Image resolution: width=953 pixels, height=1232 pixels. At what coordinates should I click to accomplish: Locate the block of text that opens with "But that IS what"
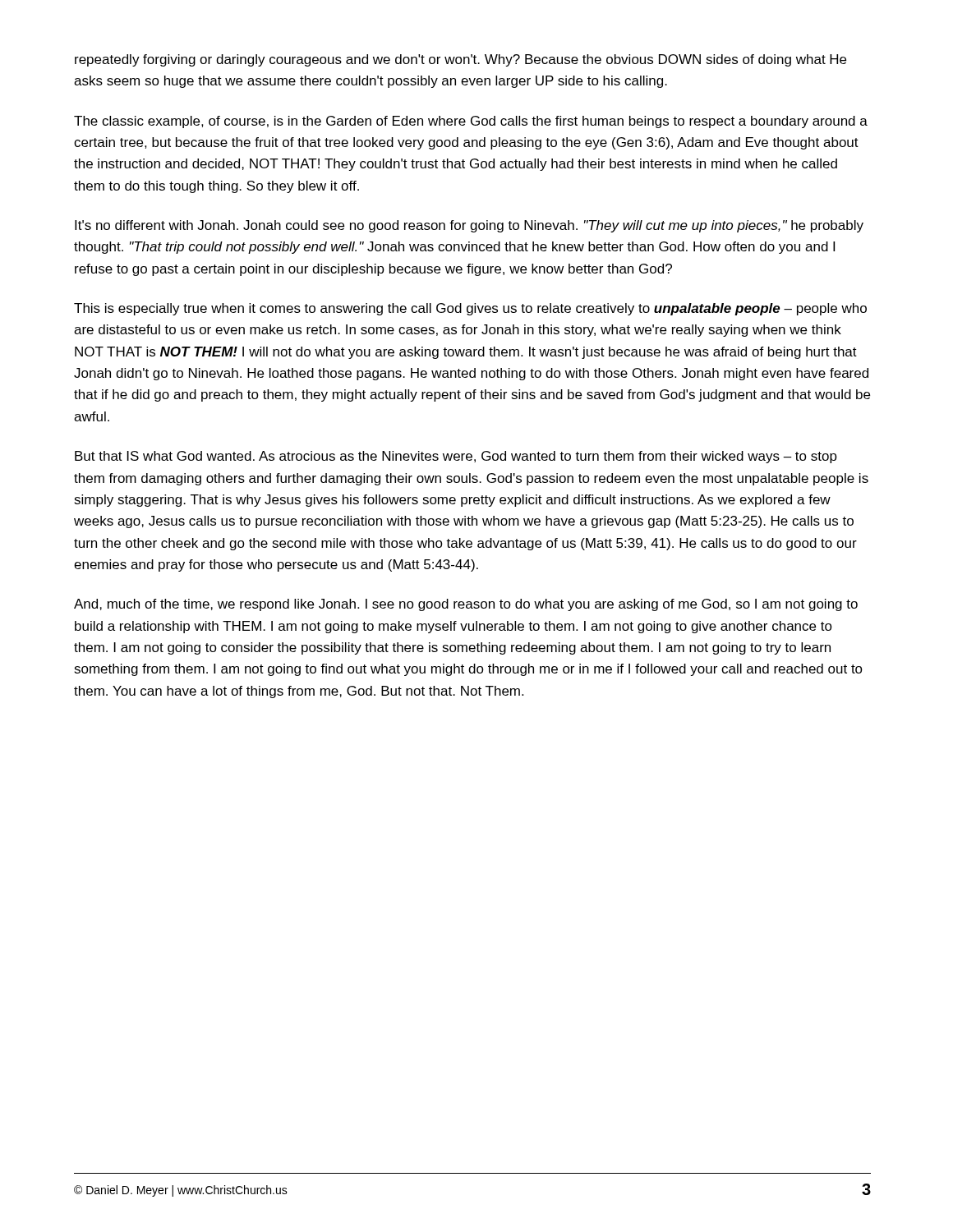pos(471,510)
